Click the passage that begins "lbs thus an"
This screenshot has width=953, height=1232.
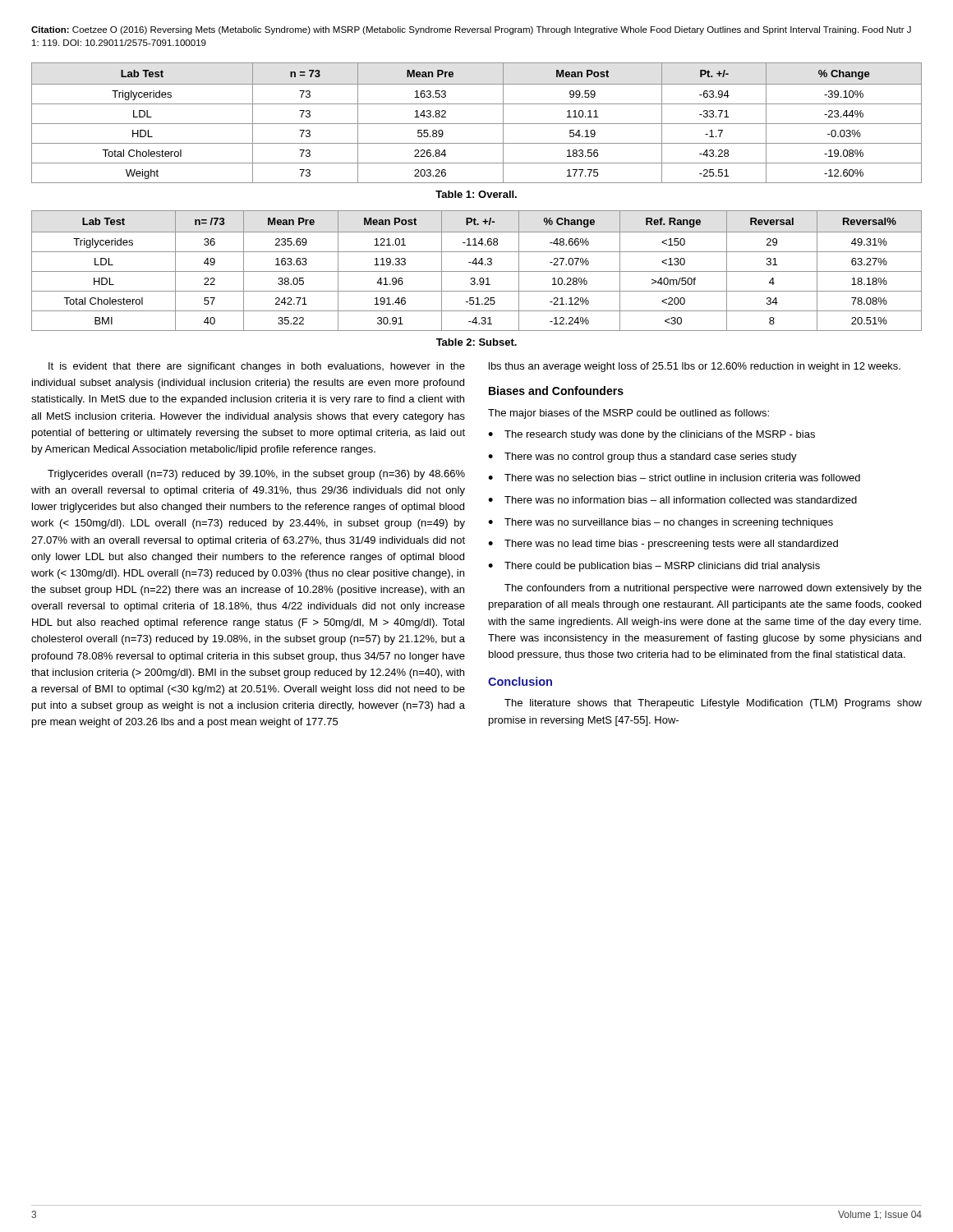click(x=695, y=366)
